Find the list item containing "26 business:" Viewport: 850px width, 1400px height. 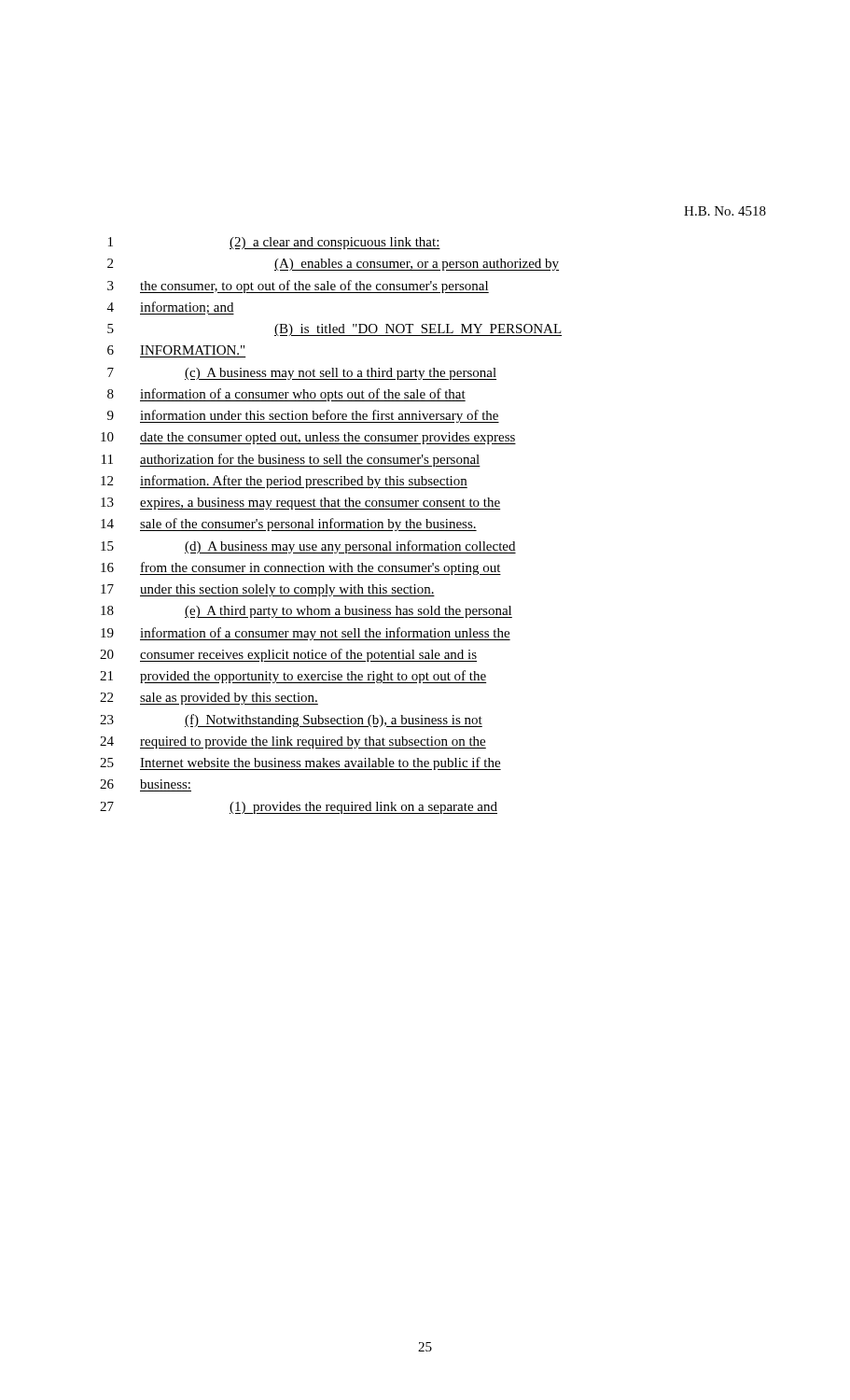click(145, 784)
